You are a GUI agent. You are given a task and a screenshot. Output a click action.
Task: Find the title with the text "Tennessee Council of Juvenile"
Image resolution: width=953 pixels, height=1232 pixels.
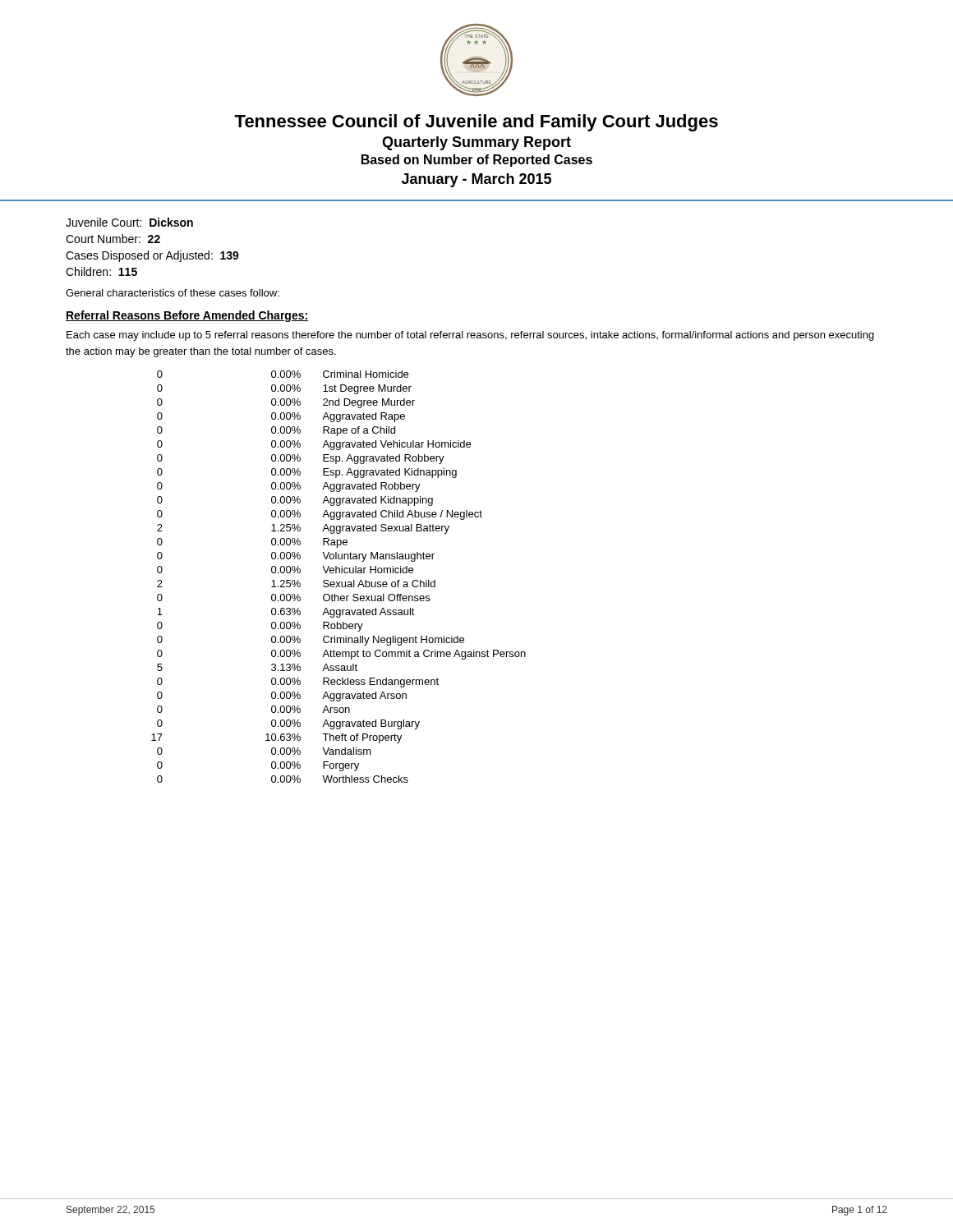tap(476, 150)
